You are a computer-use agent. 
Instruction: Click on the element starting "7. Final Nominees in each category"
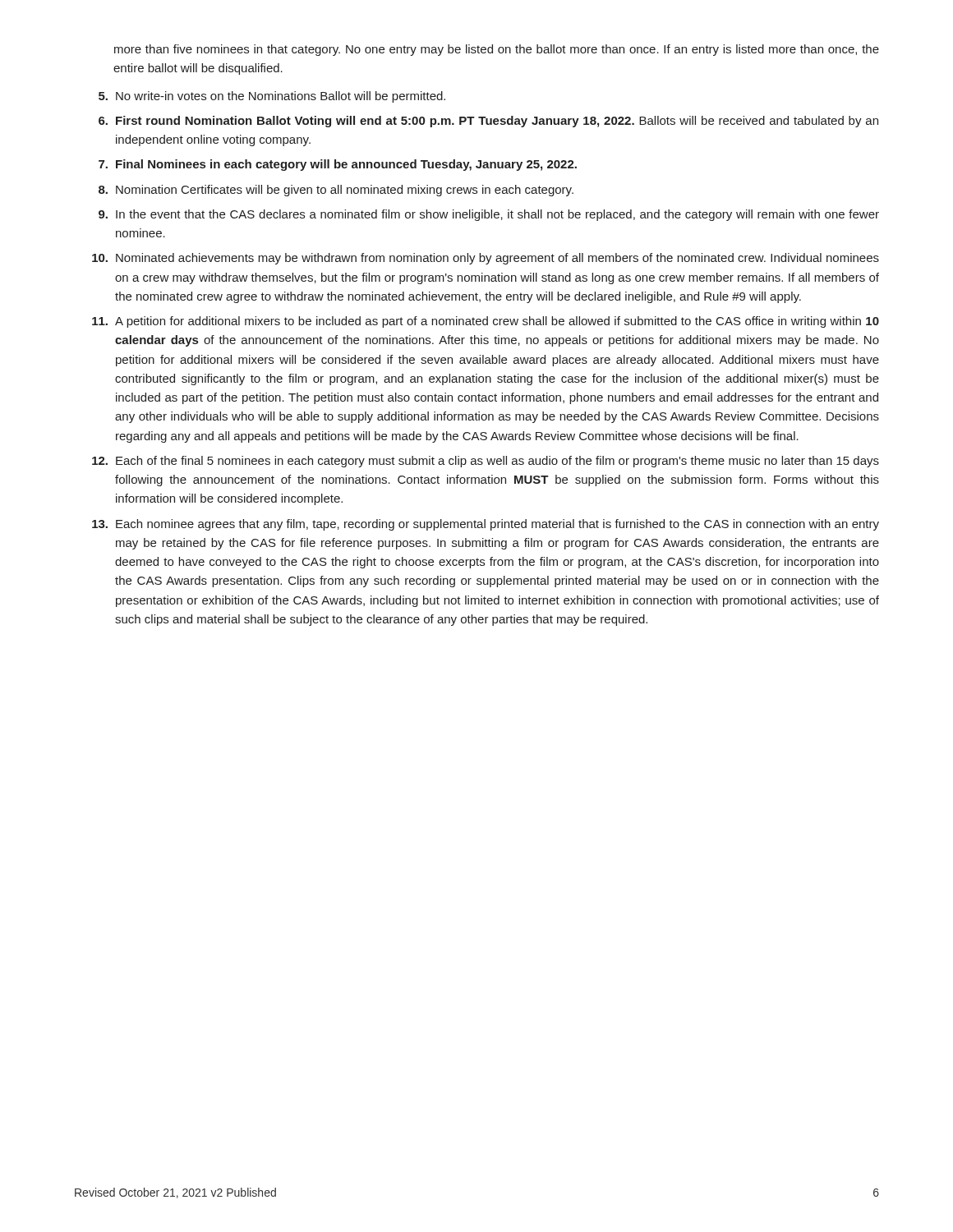point(476,164)
